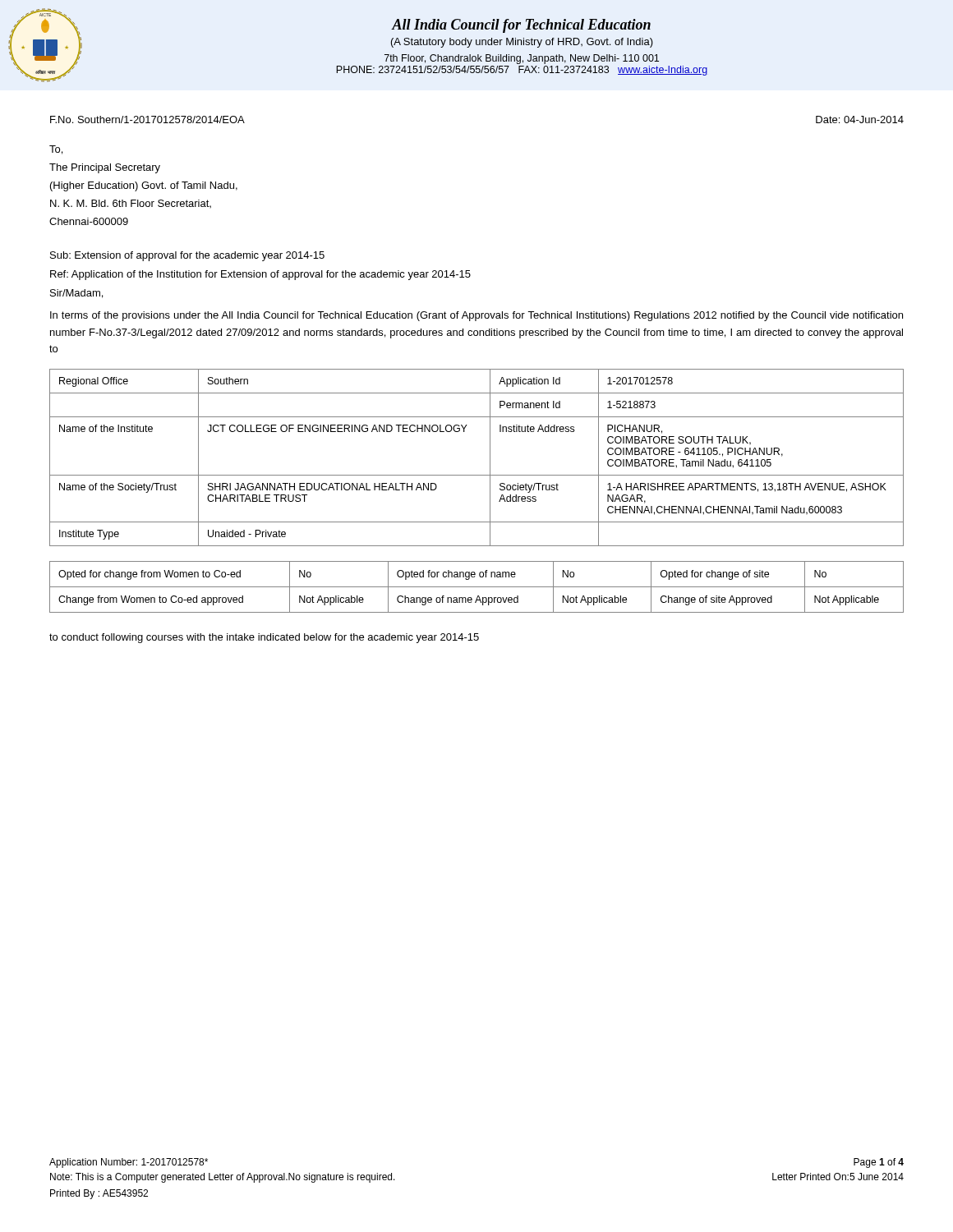The height and width of the screenshot is (1232, 953).
Task: Locate the table with the text "Opted for change of"
Action: click(x=476, y=587)
